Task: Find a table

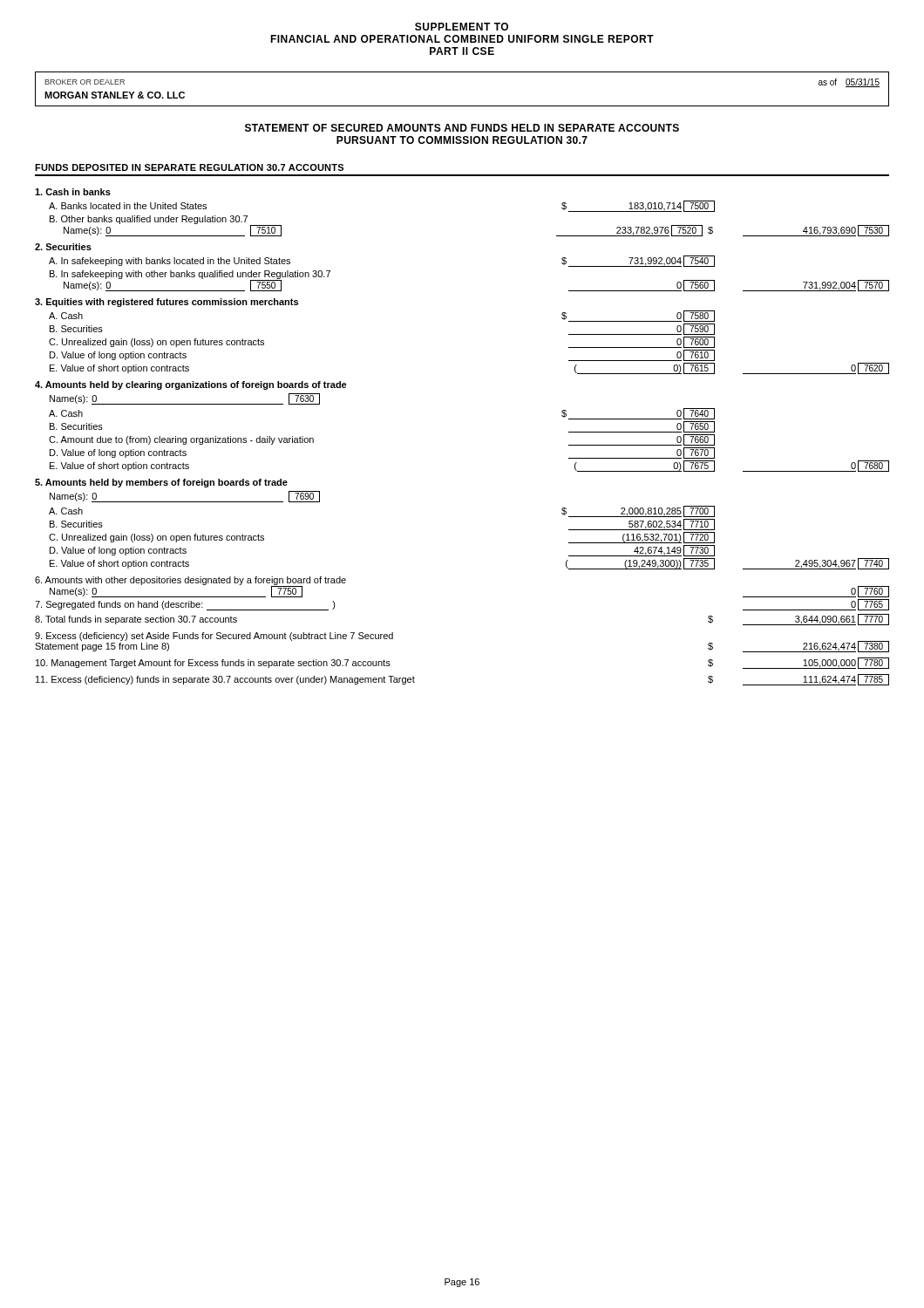Action: coord(462,89)
